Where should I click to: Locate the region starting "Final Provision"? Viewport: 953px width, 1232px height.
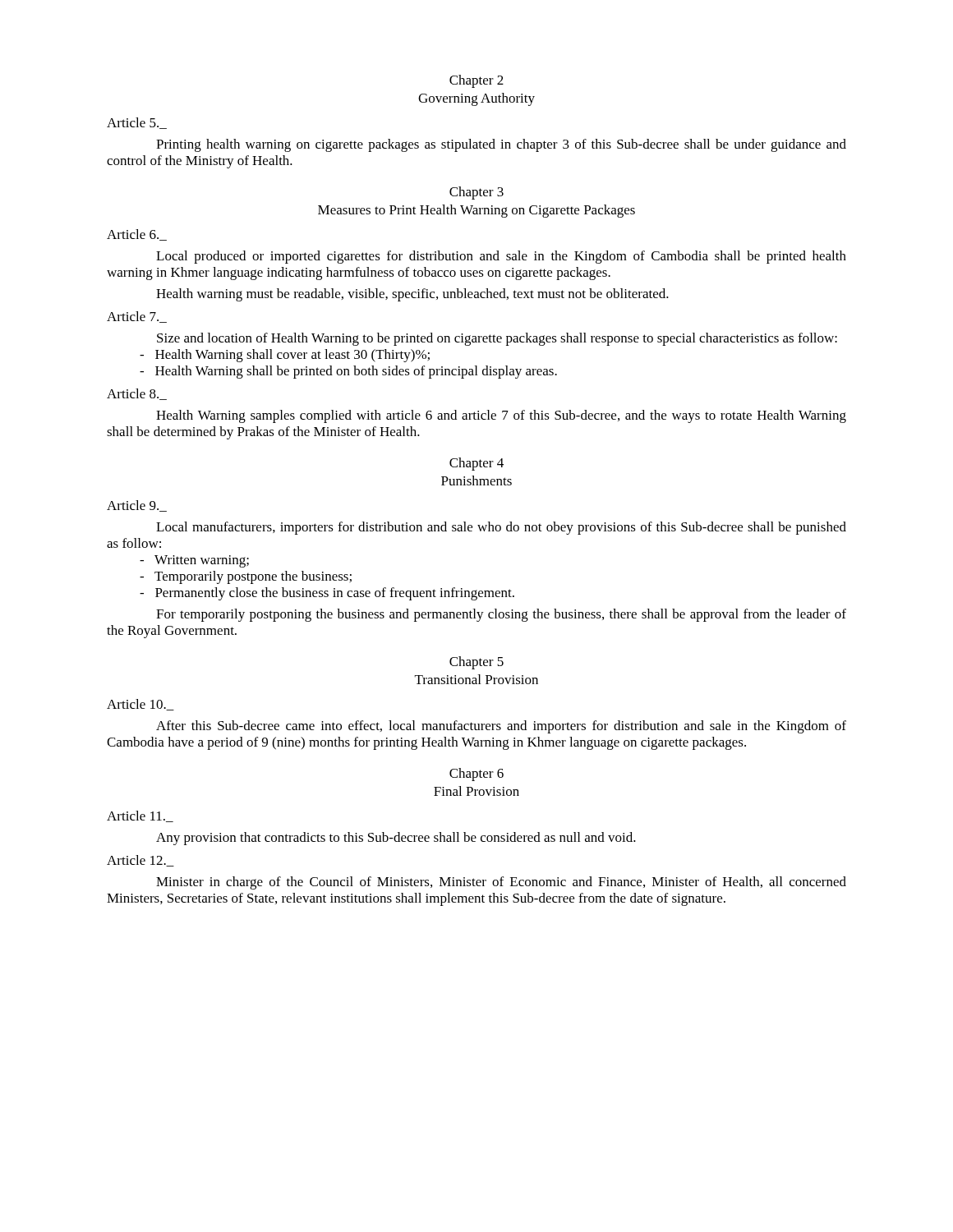point(476,792)
